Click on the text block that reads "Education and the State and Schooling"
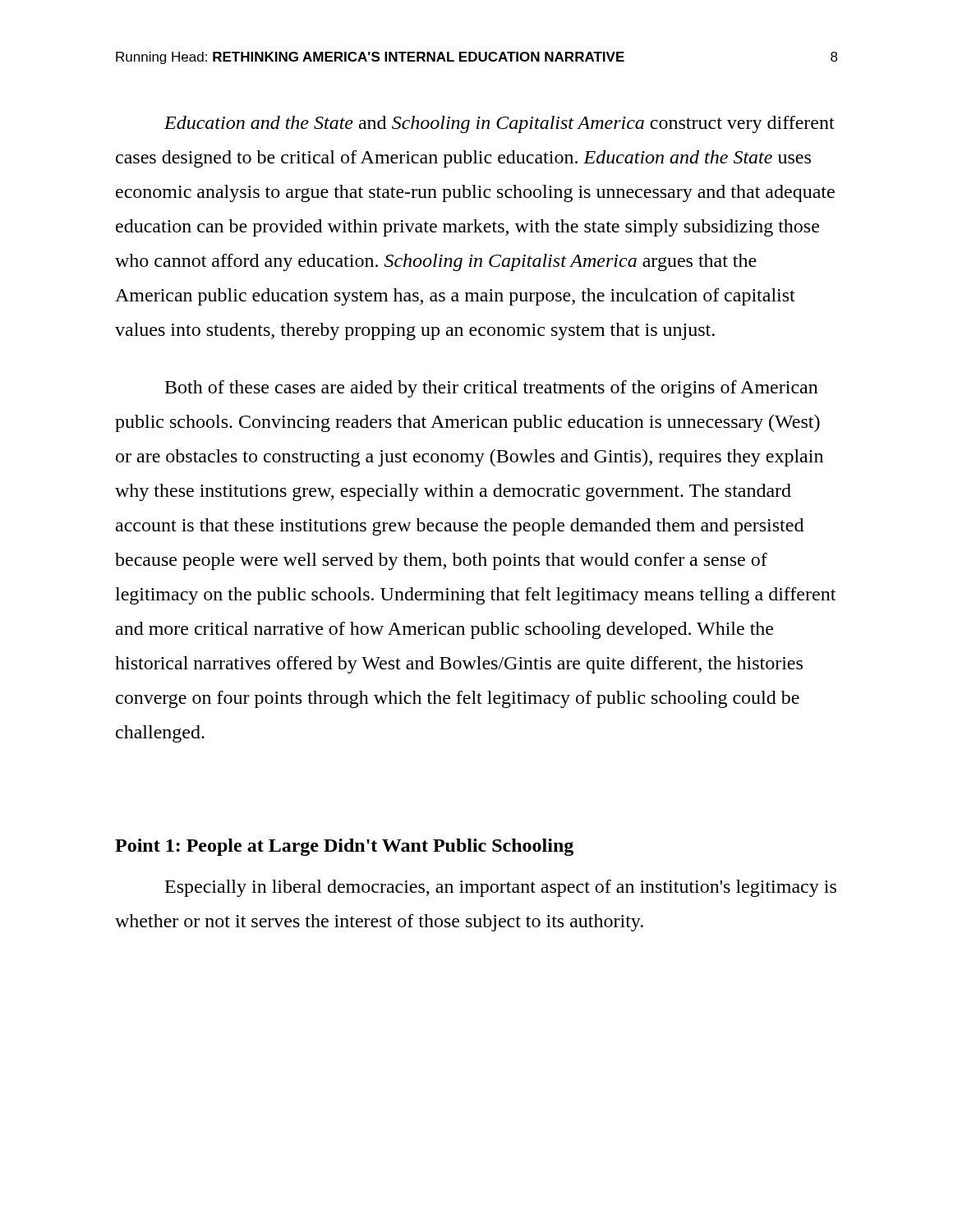 (x=476, y=226)
